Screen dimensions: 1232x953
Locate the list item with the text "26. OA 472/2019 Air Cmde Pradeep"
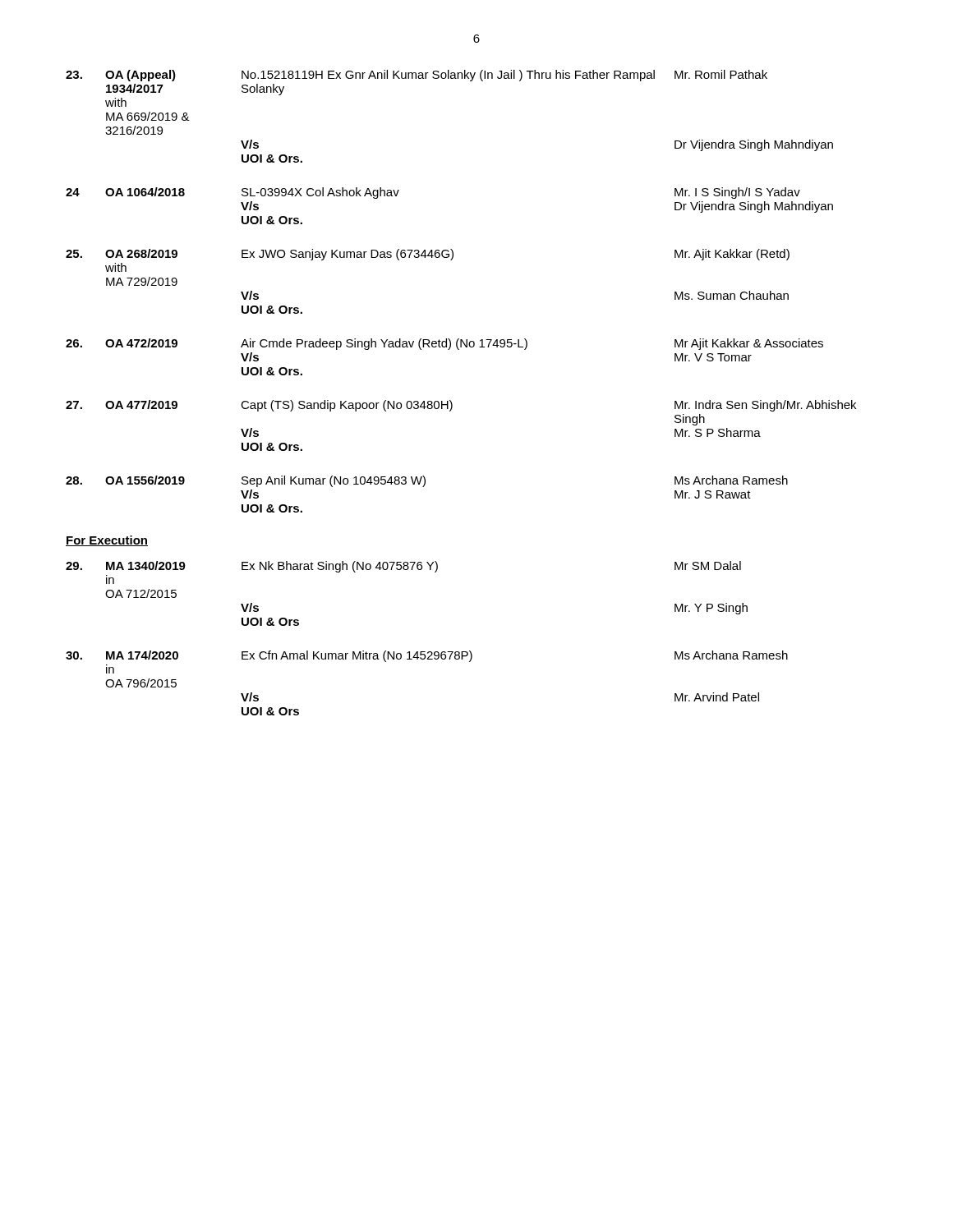pos(476,356)
